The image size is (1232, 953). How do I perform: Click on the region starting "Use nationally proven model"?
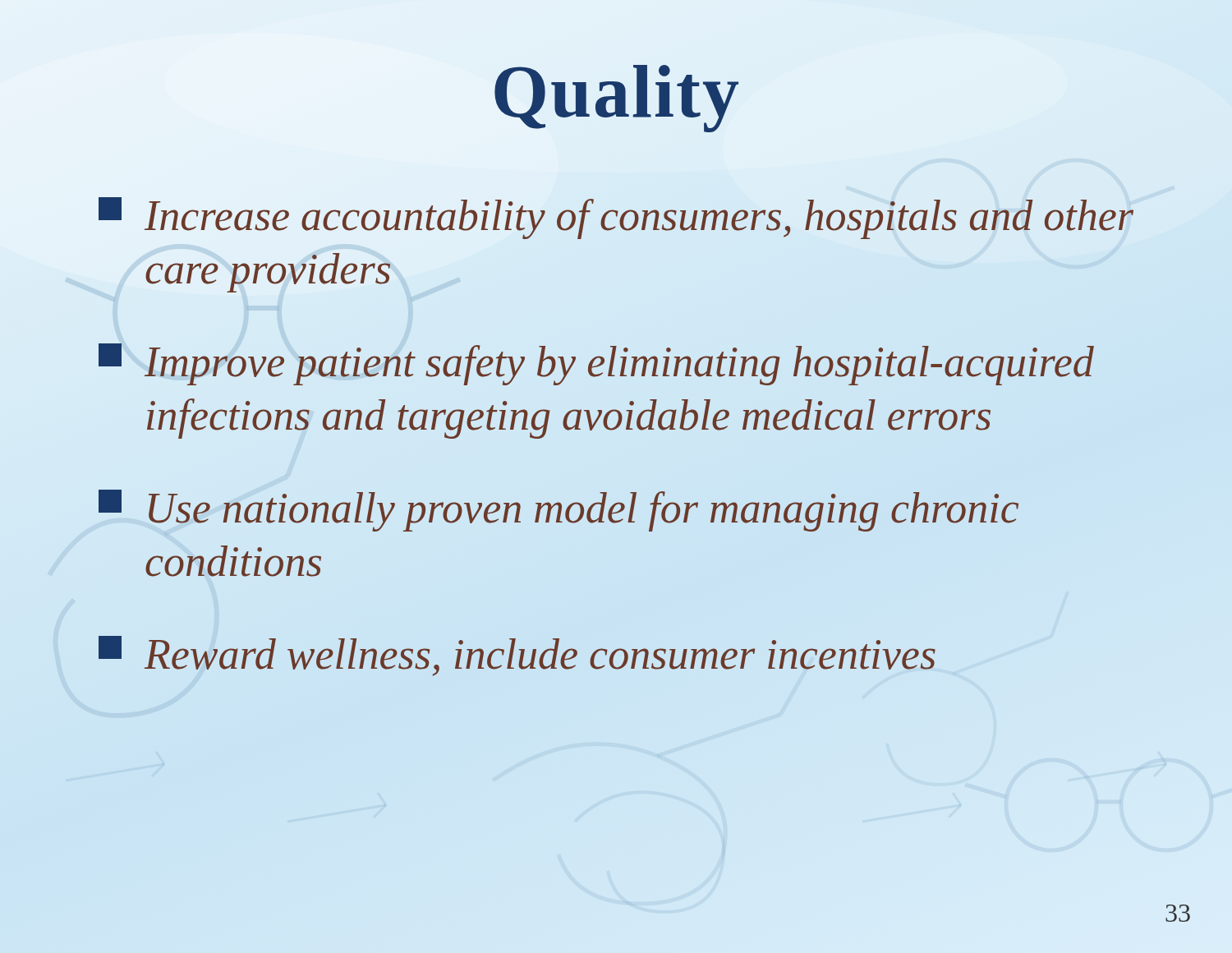pos(632,535)
